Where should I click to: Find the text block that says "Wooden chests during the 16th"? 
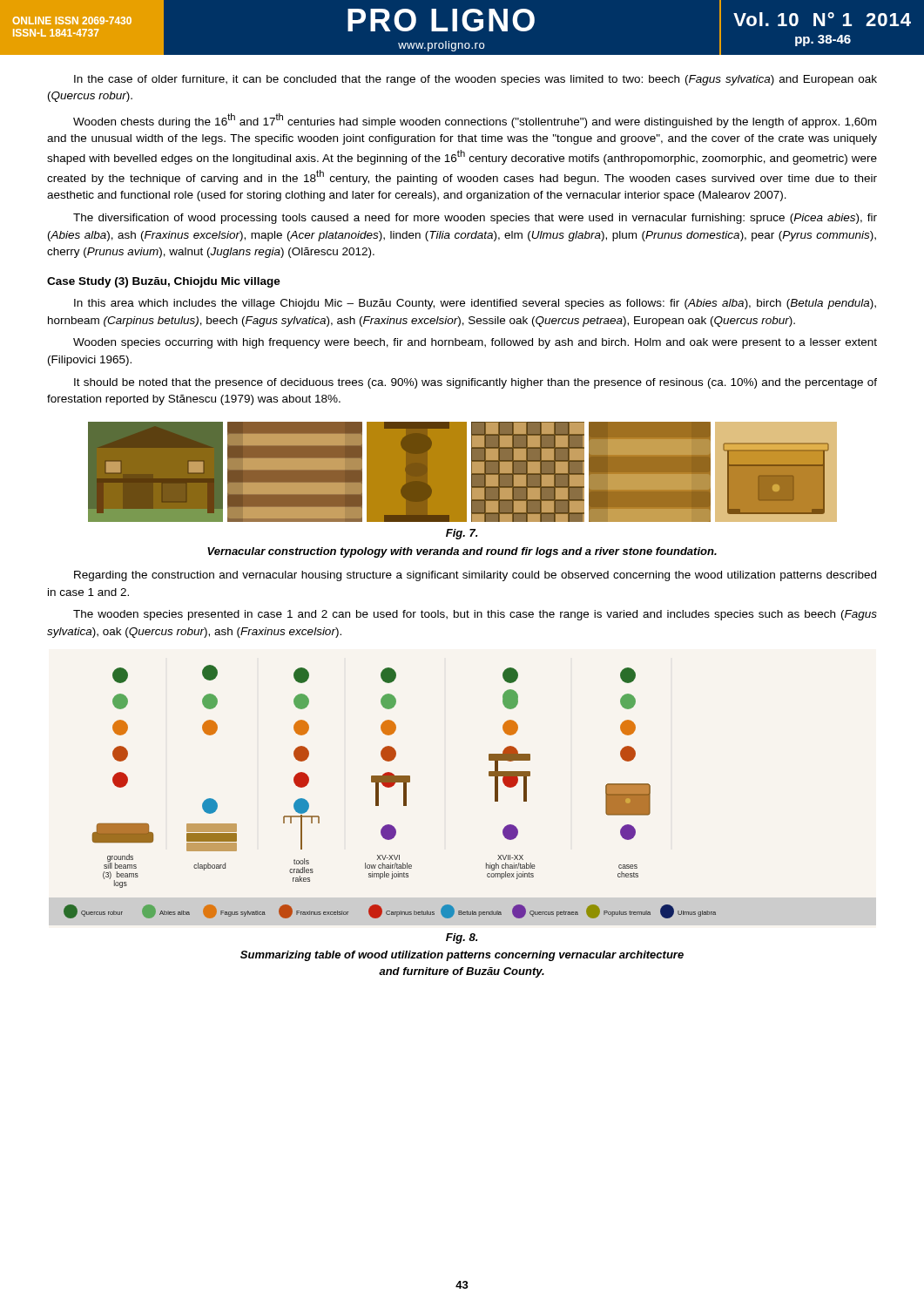tap(462, 157)
